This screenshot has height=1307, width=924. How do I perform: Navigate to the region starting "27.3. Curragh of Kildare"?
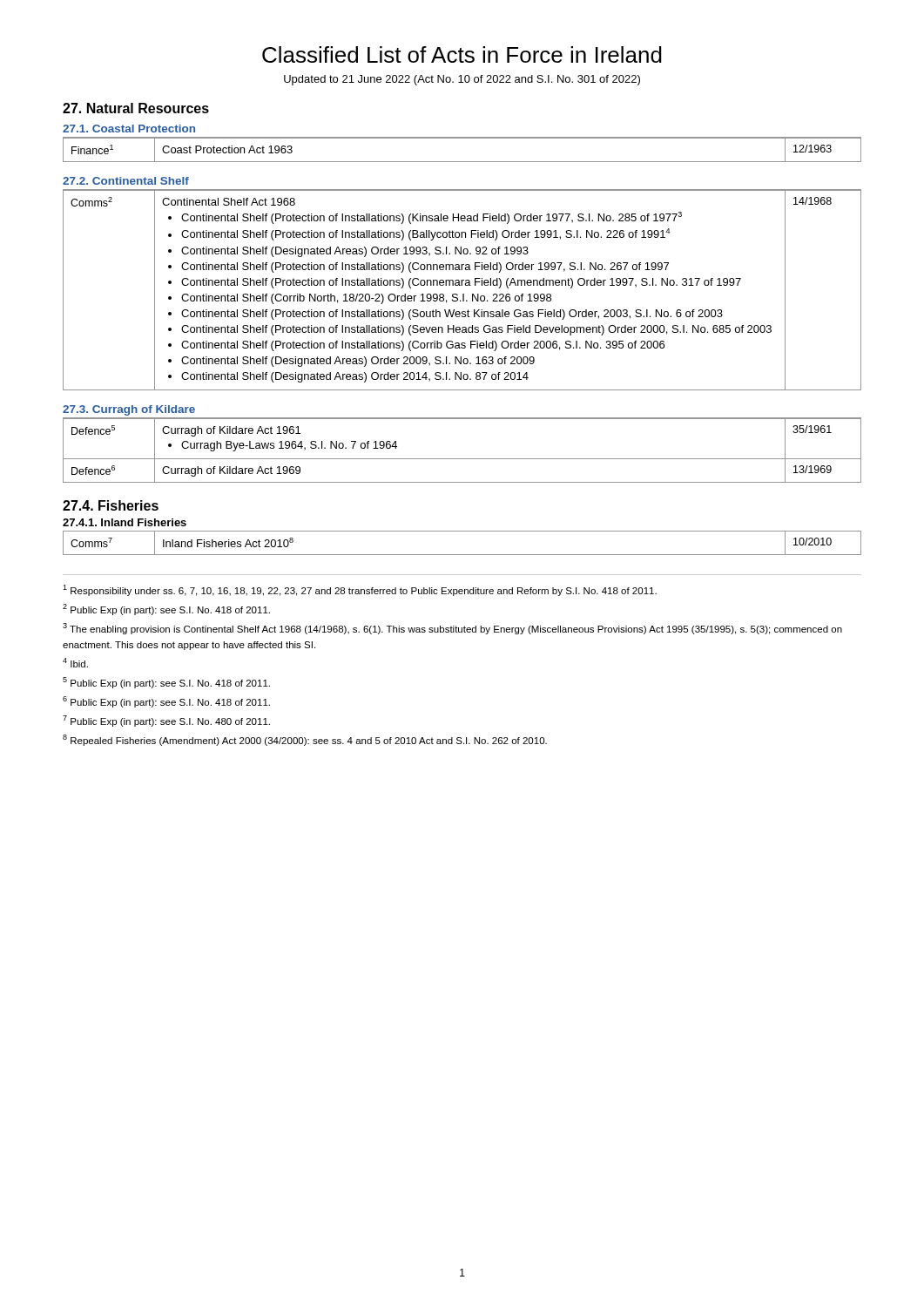pyautogui.click(x=462, y=410)
